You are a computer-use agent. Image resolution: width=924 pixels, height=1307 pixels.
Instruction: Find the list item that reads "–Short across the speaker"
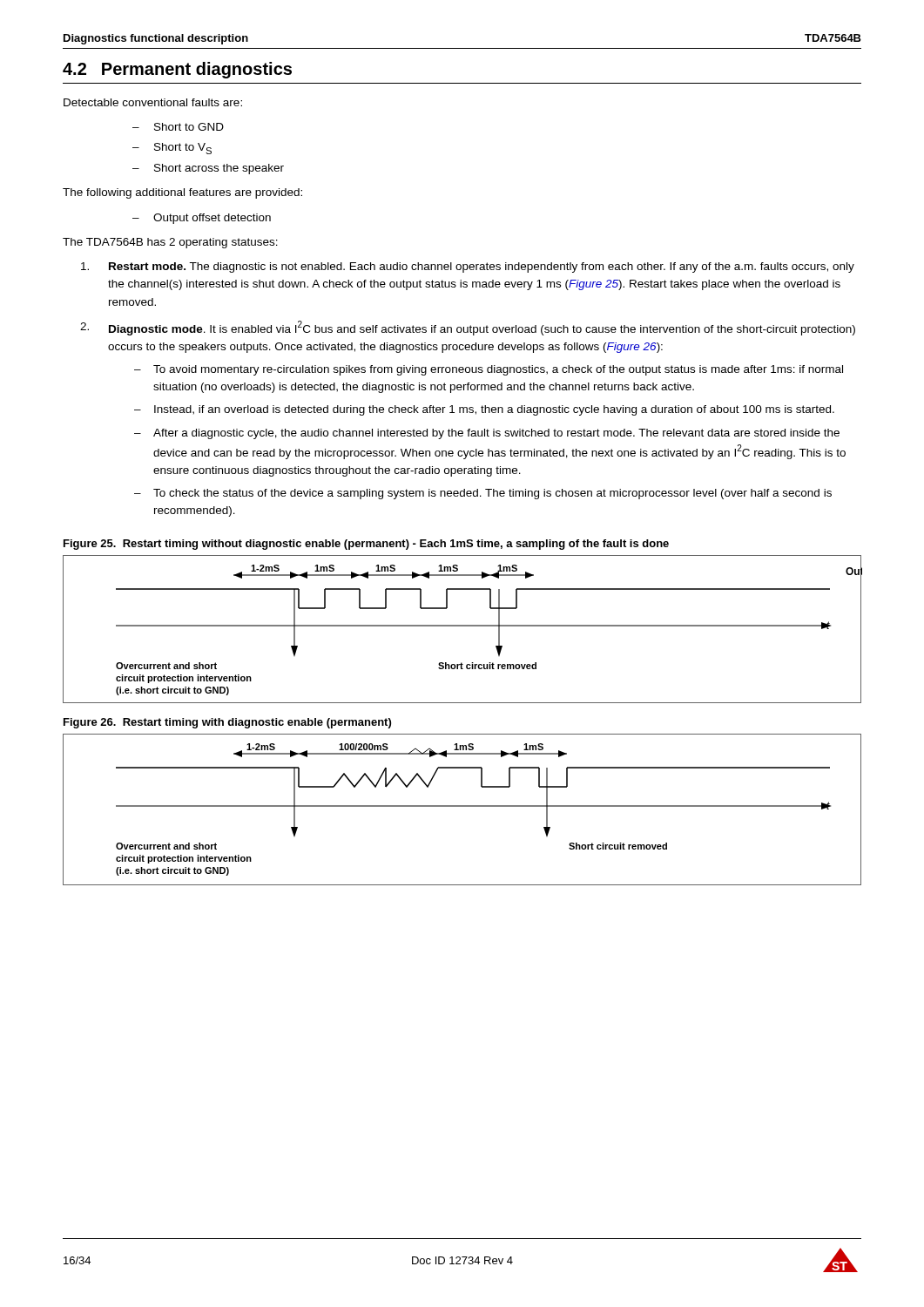click(208, 168)
